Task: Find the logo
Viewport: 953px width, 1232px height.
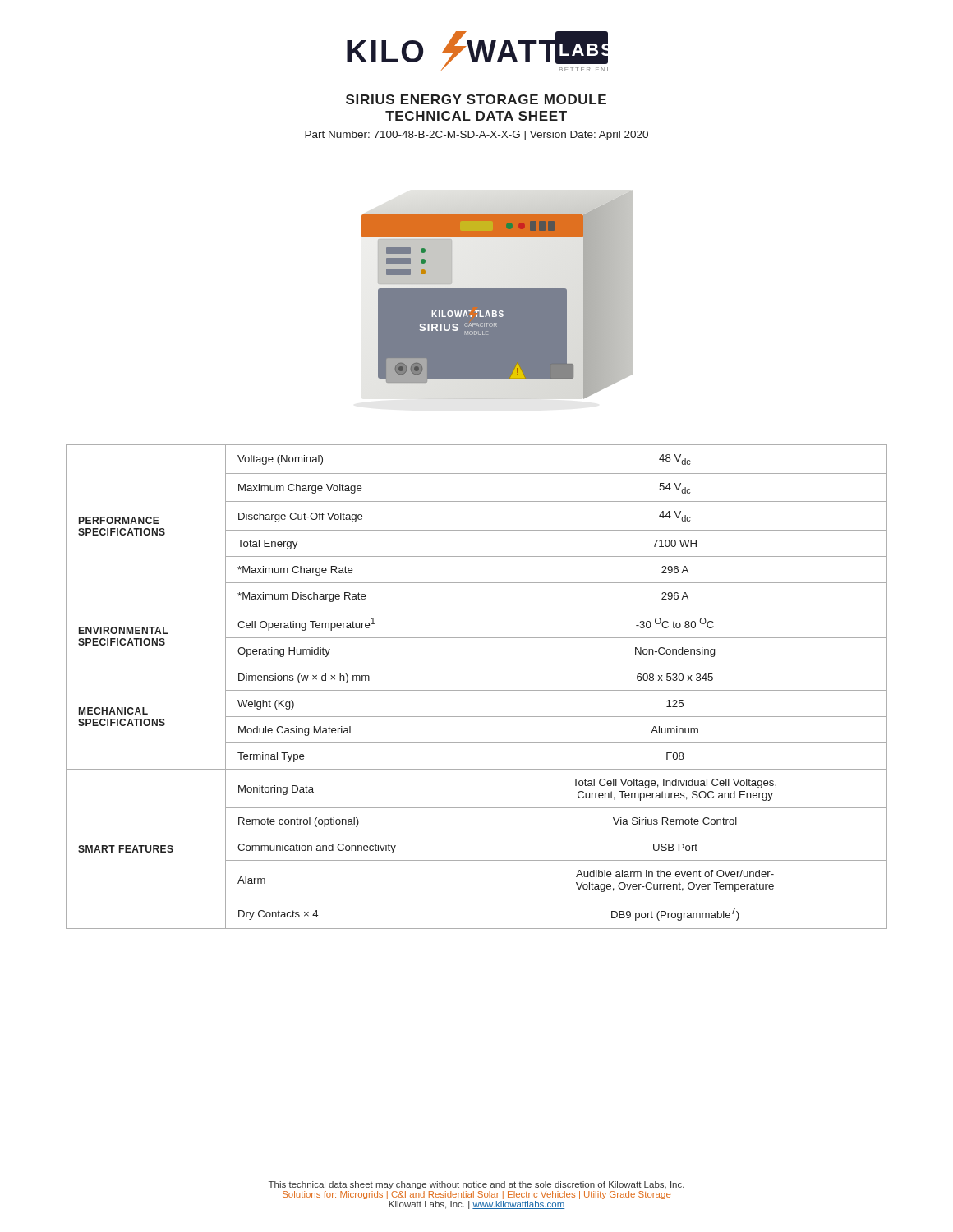Action: click(476, 40)
